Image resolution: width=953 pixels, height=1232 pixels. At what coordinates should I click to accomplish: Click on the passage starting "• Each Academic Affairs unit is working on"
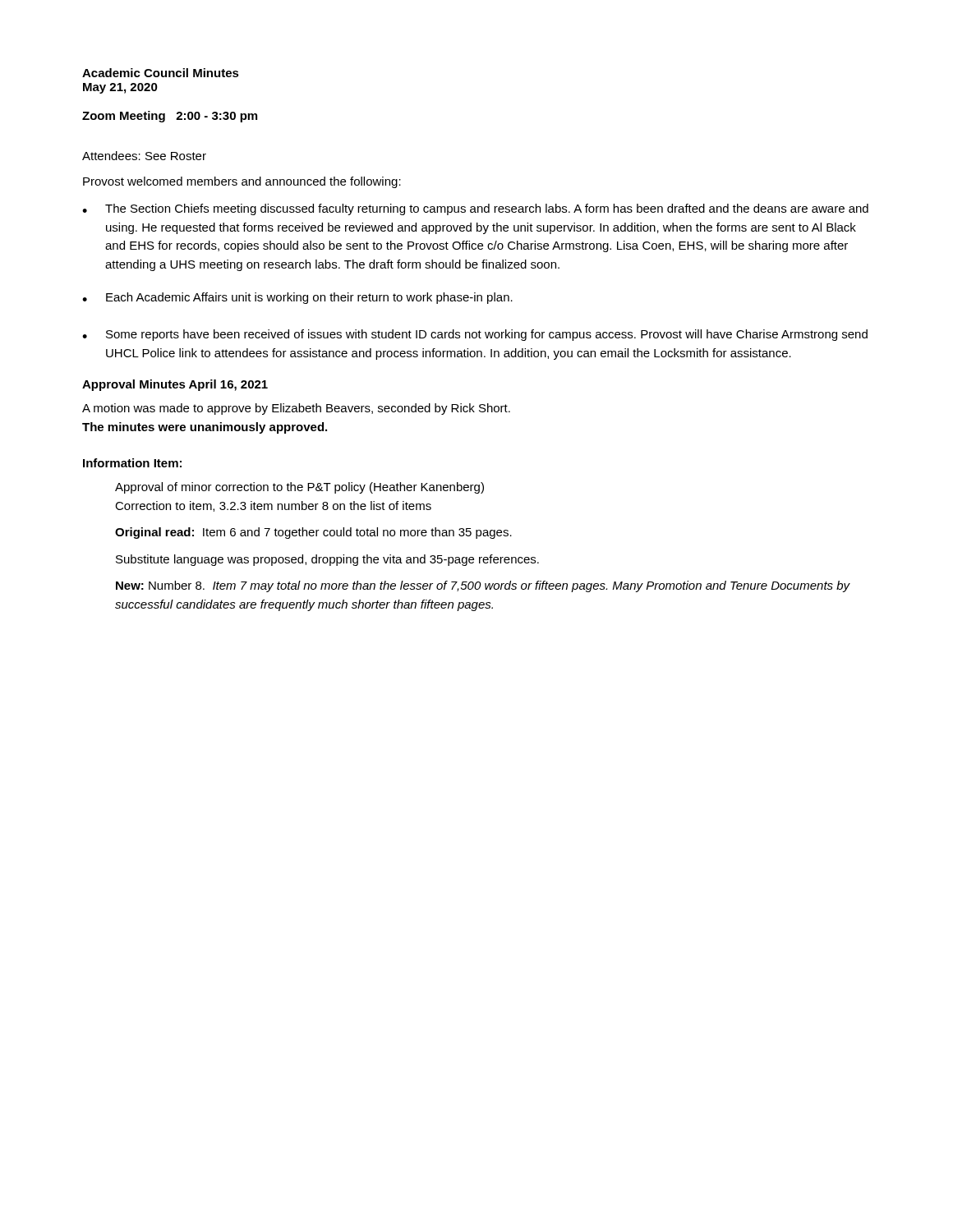coord(476,299)
